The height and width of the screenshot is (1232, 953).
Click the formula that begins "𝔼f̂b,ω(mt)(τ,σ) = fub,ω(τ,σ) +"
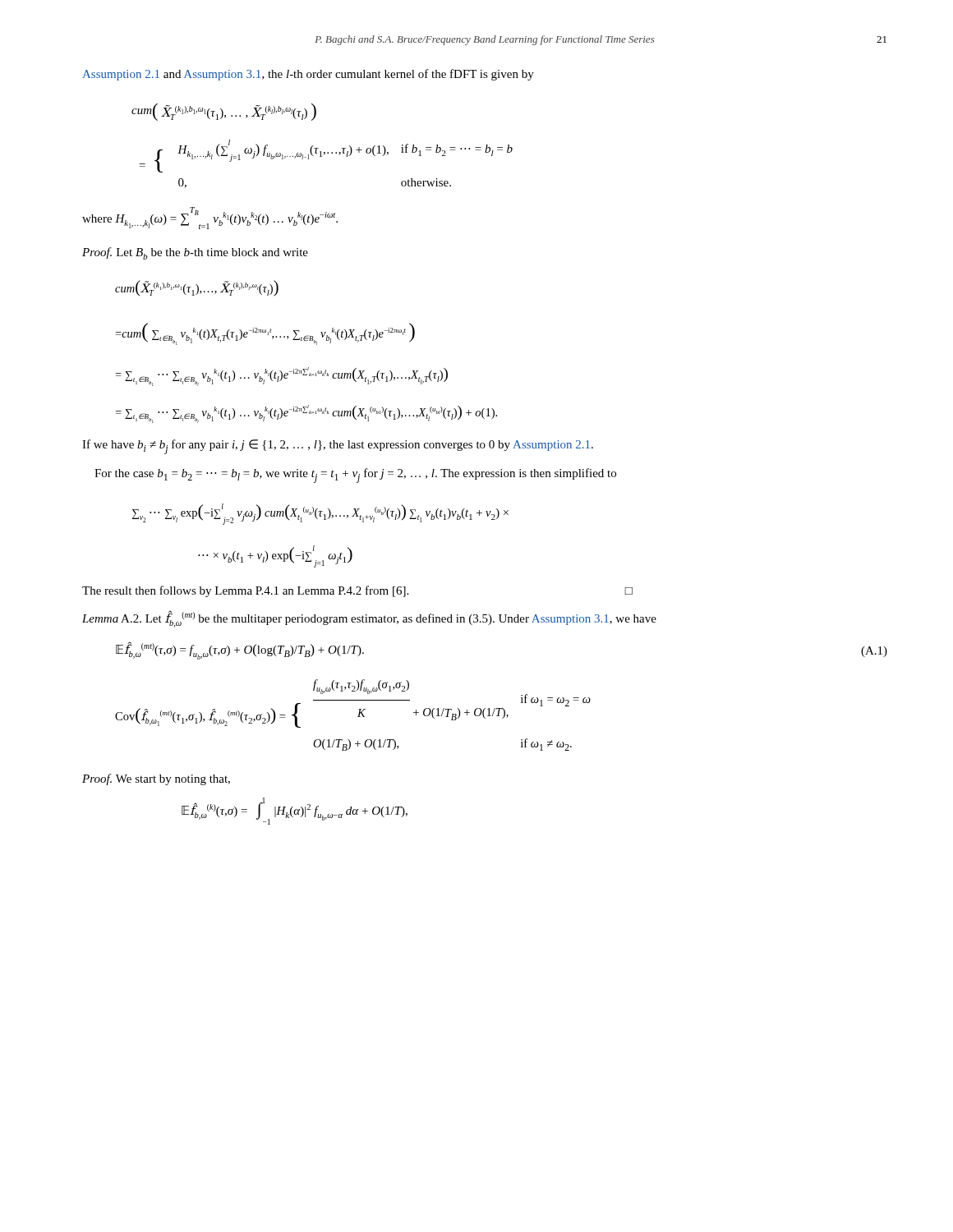tap(249, 653)
